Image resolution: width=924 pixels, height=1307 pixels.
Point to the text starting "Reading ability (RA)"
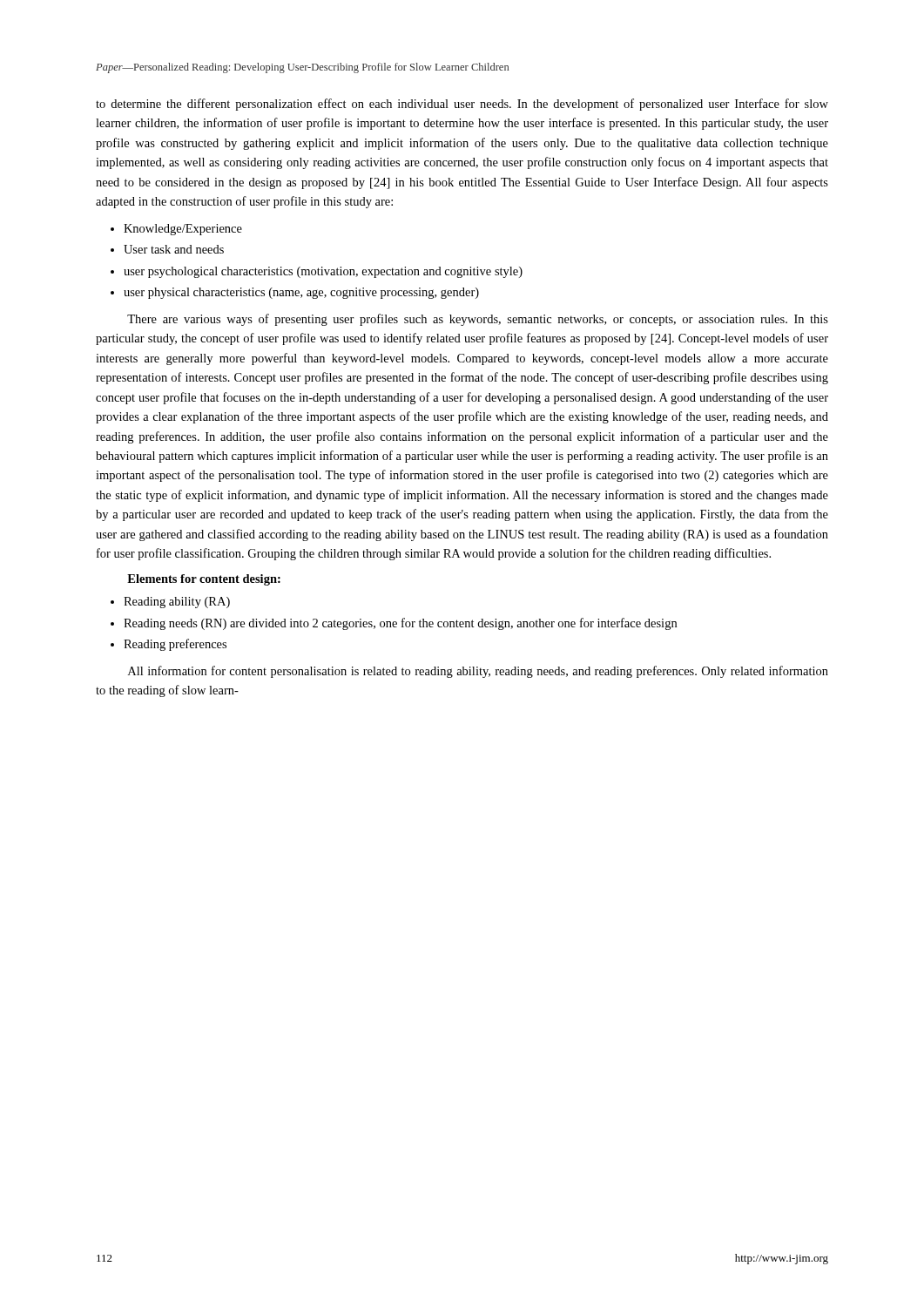[x=170, y=603]
